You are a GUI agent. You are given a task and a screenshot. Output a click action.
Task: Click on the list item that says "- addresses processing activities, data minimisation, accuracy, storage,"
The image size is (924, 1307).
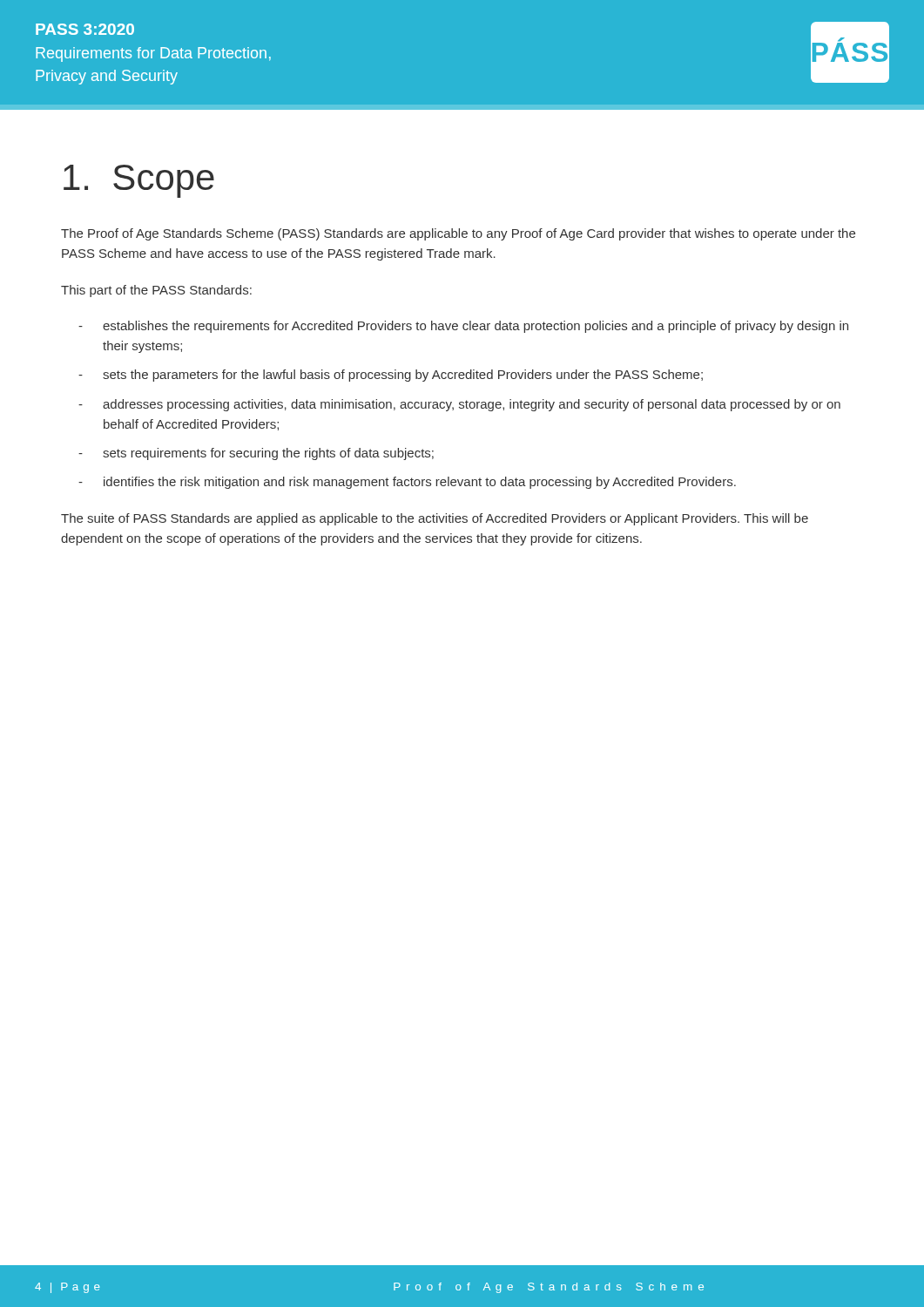pos(462,414)
